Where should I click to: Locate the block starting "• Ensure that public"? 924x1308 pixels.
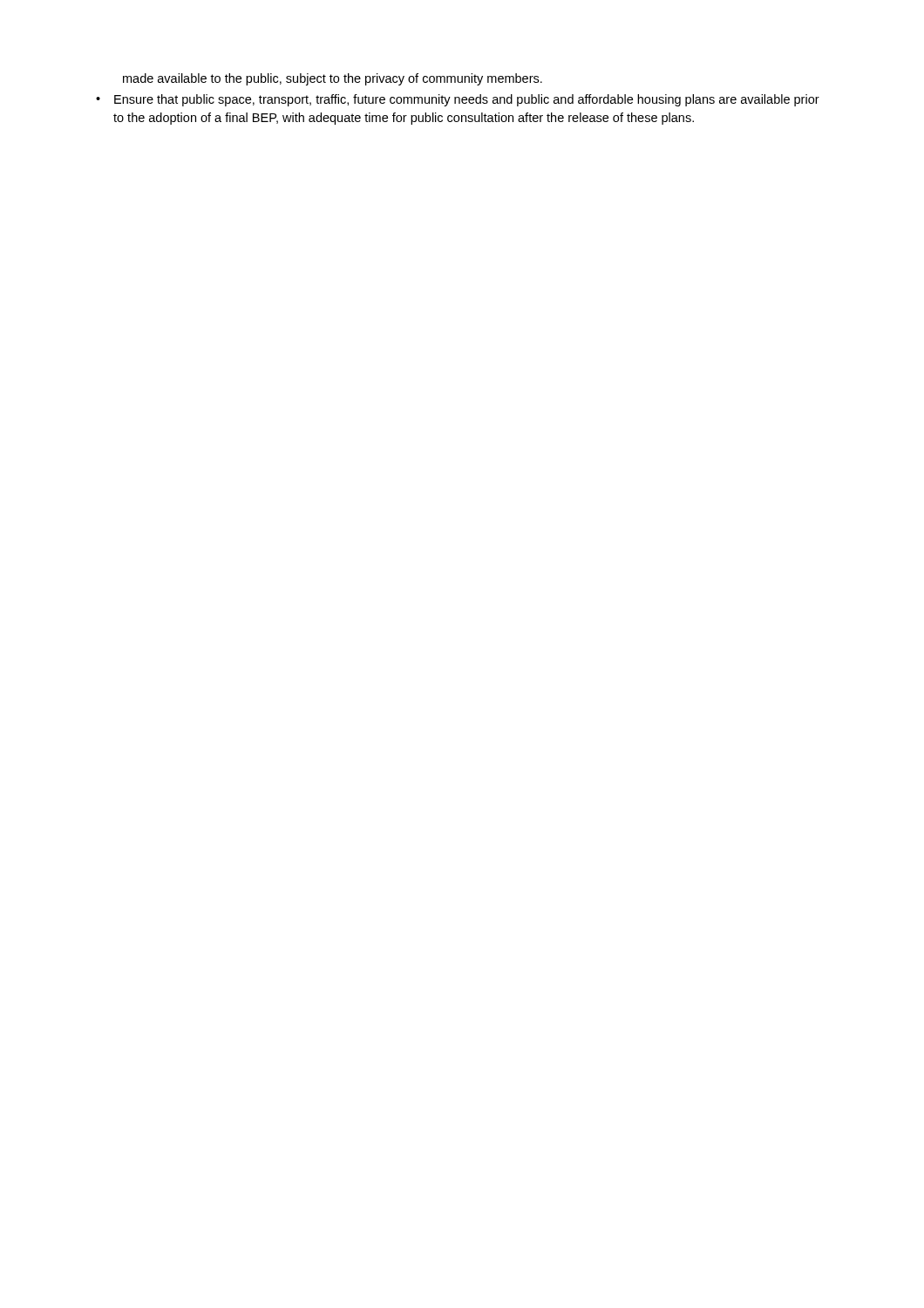tap(462, 109)
